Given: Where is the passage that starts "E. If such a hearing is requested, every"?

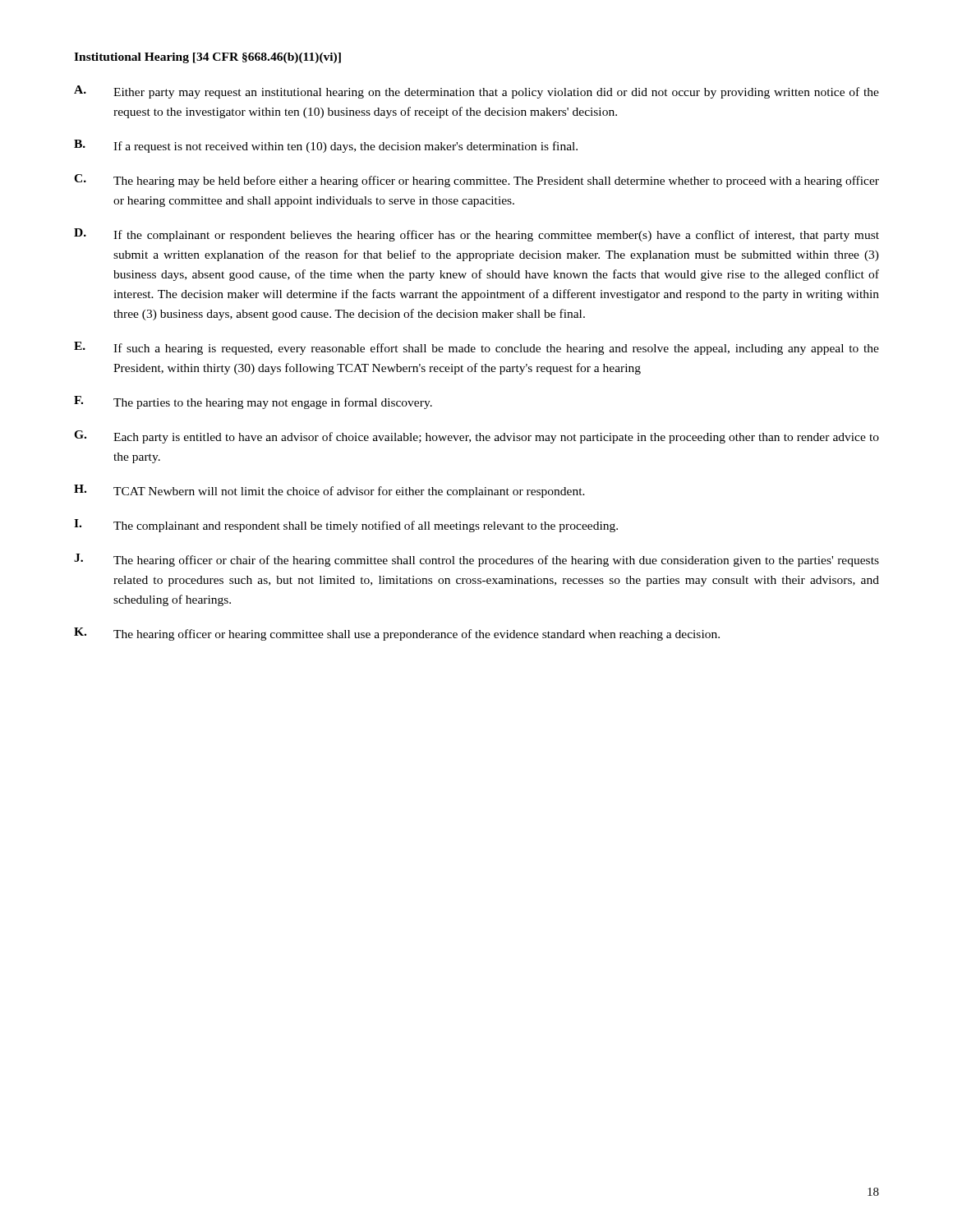Looking at the screenshot, I should [476, 358].
